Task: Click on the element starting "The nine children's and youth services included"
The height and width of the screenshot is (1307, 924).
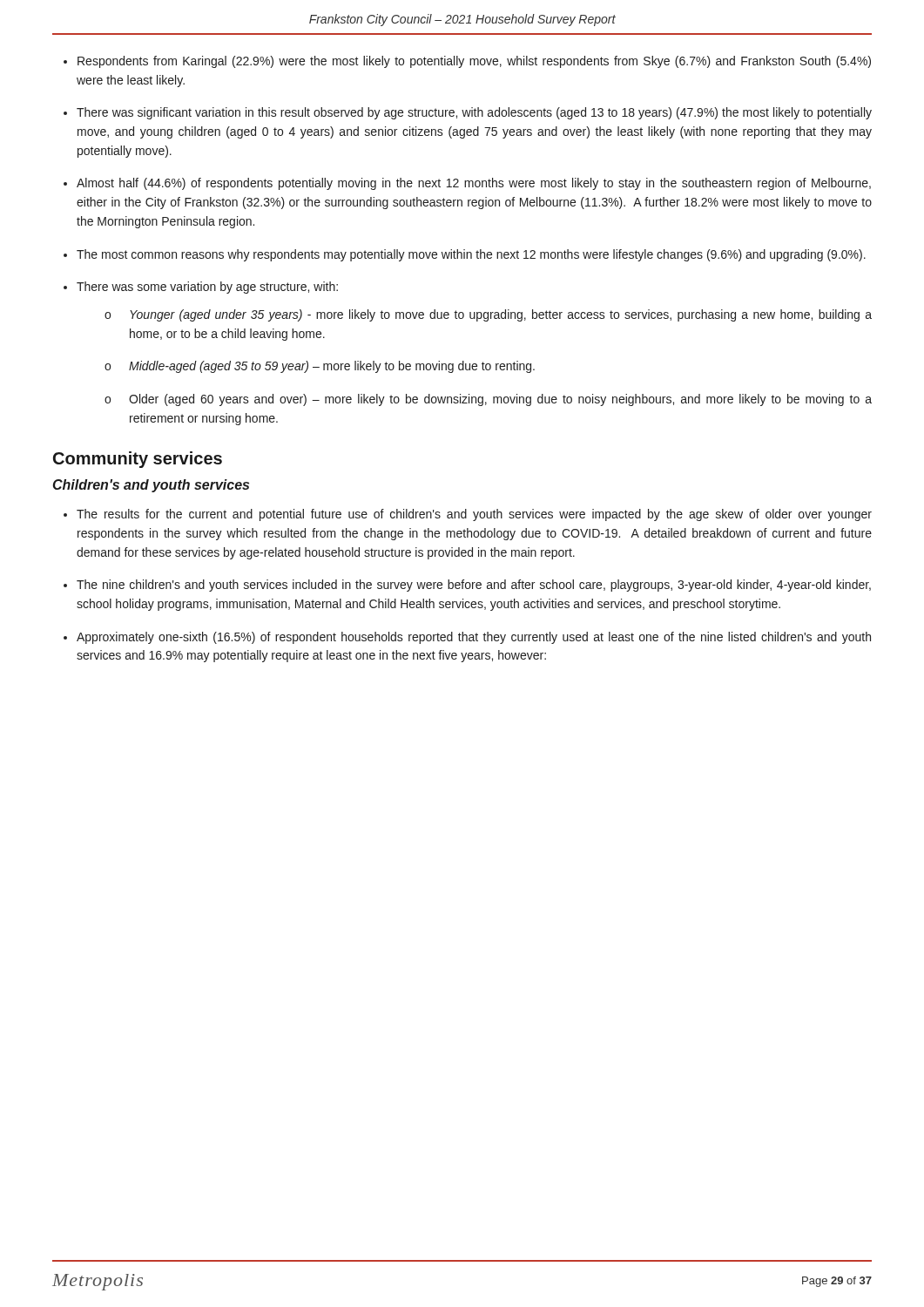Action: click(474, 594)
